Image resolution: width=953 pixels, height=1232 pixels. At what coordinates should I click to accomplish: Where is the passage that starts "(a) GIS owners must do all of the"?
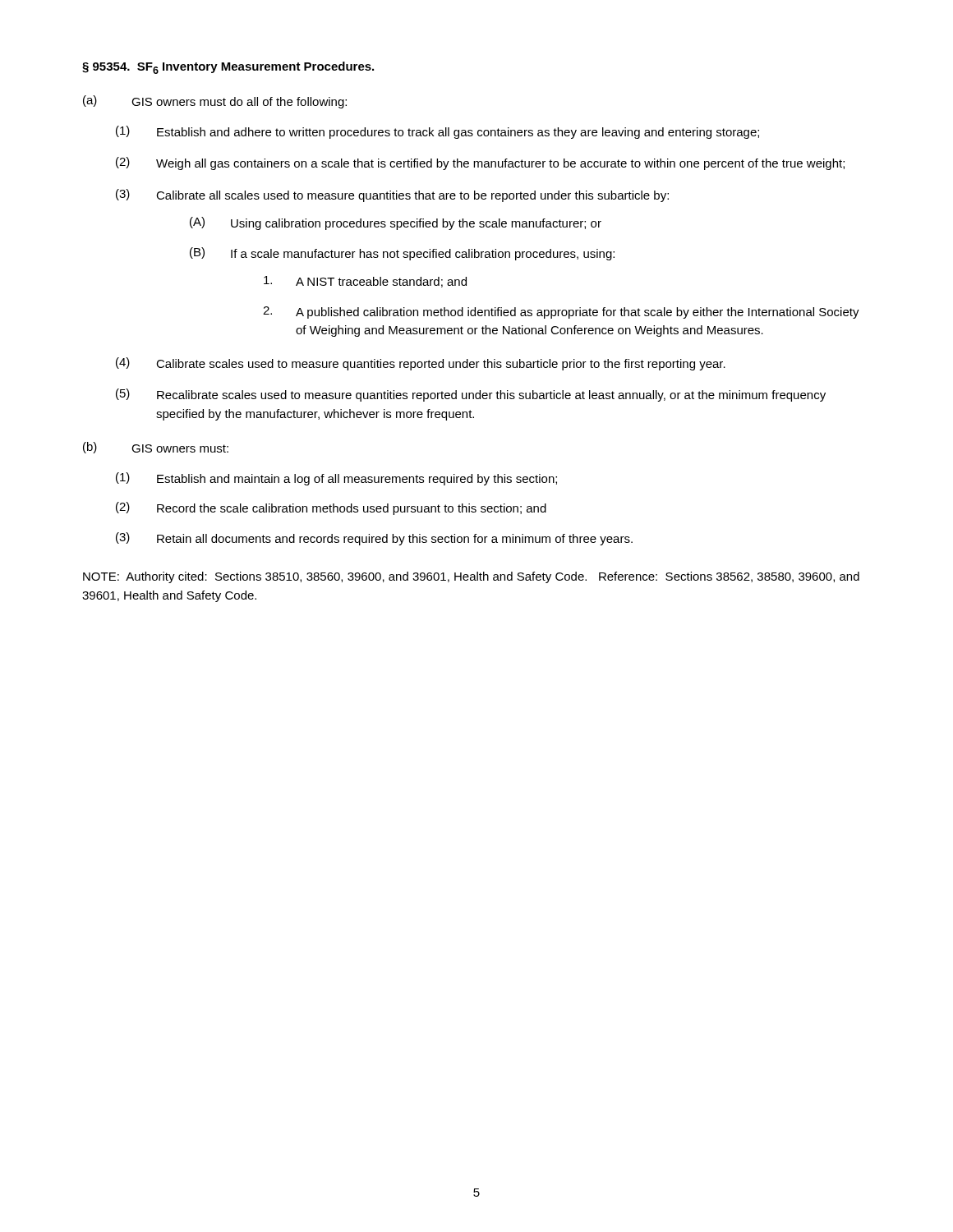click(x=215, y=102)
